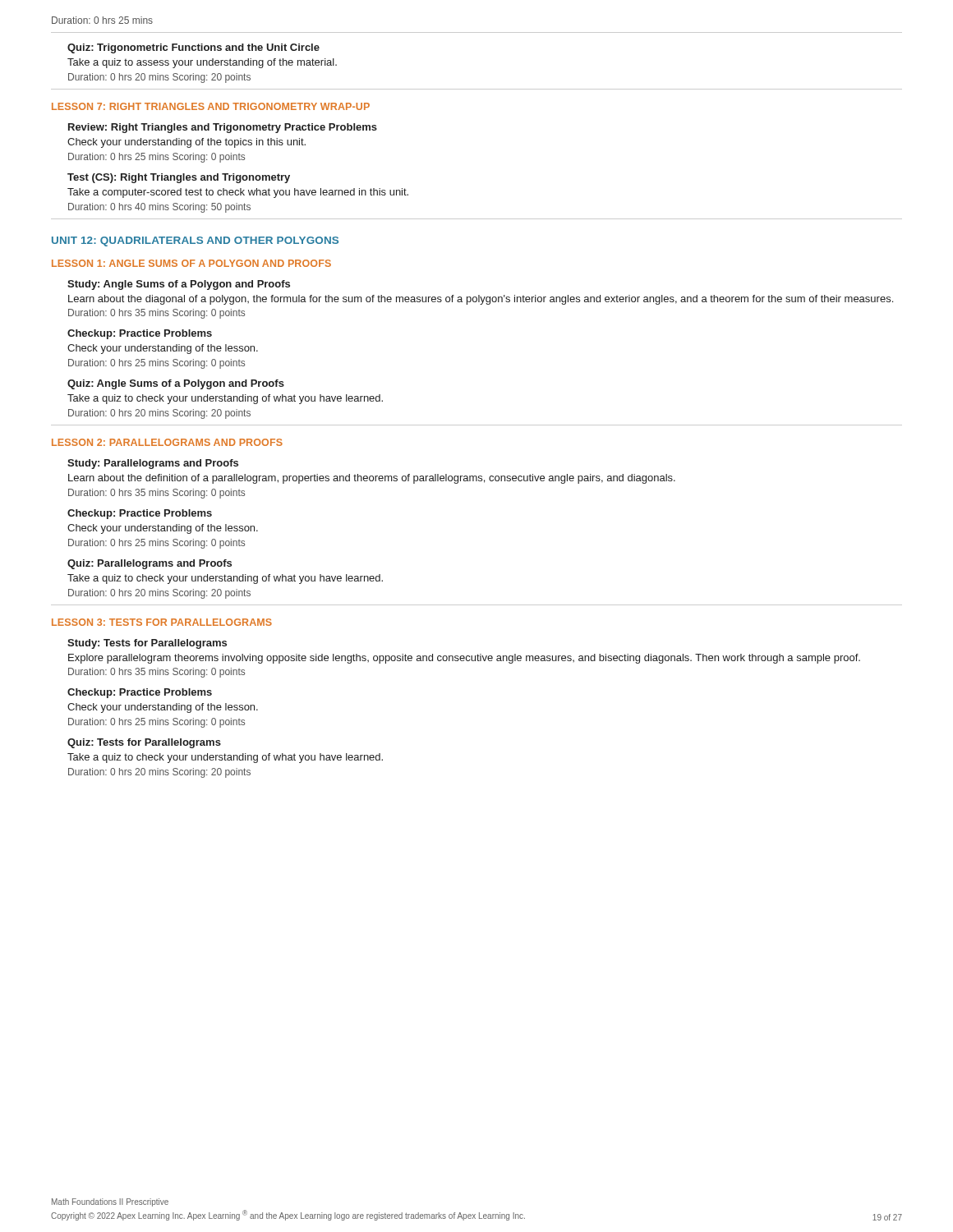953x1232 pixels.
Task: Click on the section header containing "Study: Angle Sums"
Action: pyautogui.click(x=179, y=283)
